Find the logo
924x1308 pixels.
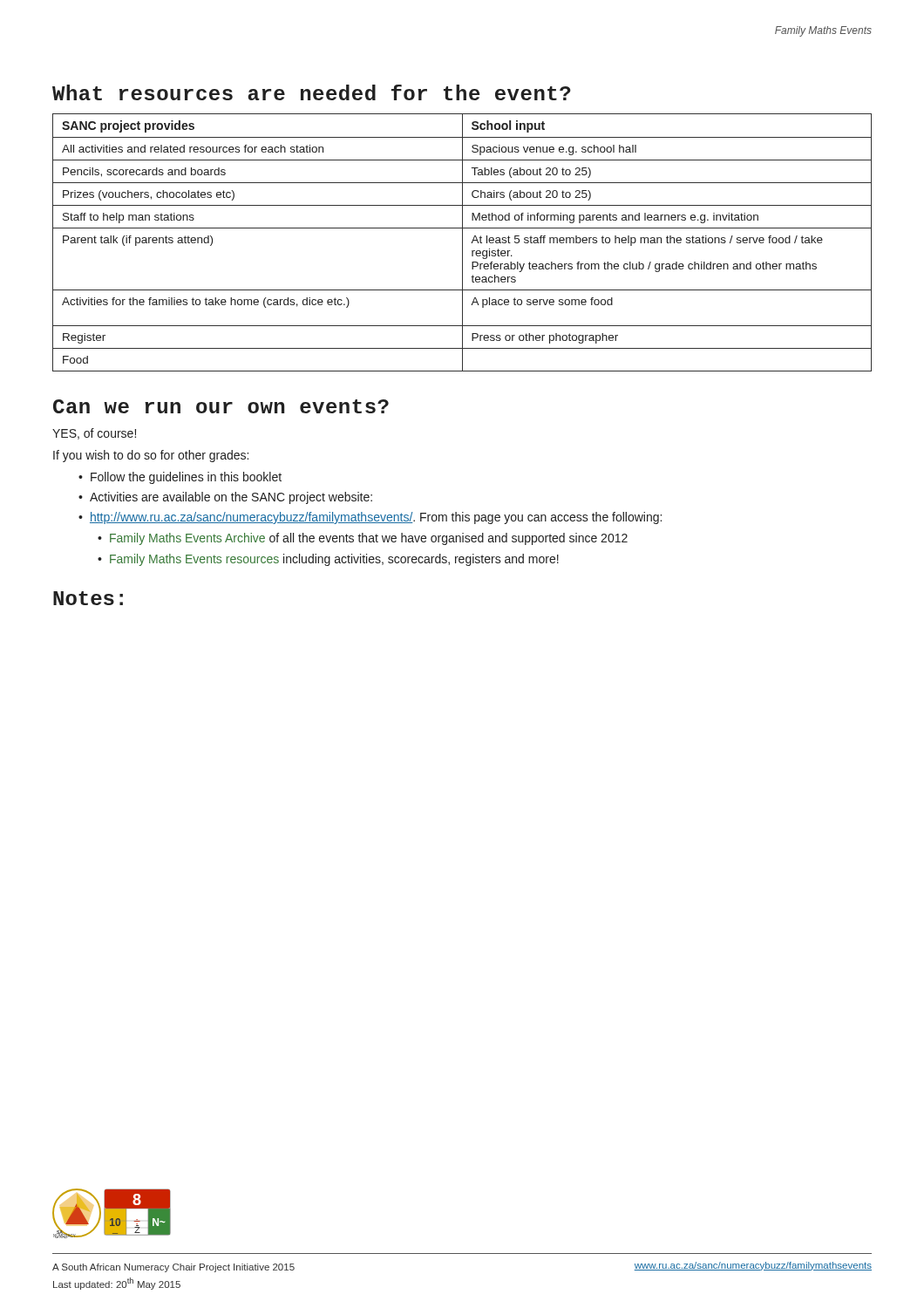(113, 1213)
